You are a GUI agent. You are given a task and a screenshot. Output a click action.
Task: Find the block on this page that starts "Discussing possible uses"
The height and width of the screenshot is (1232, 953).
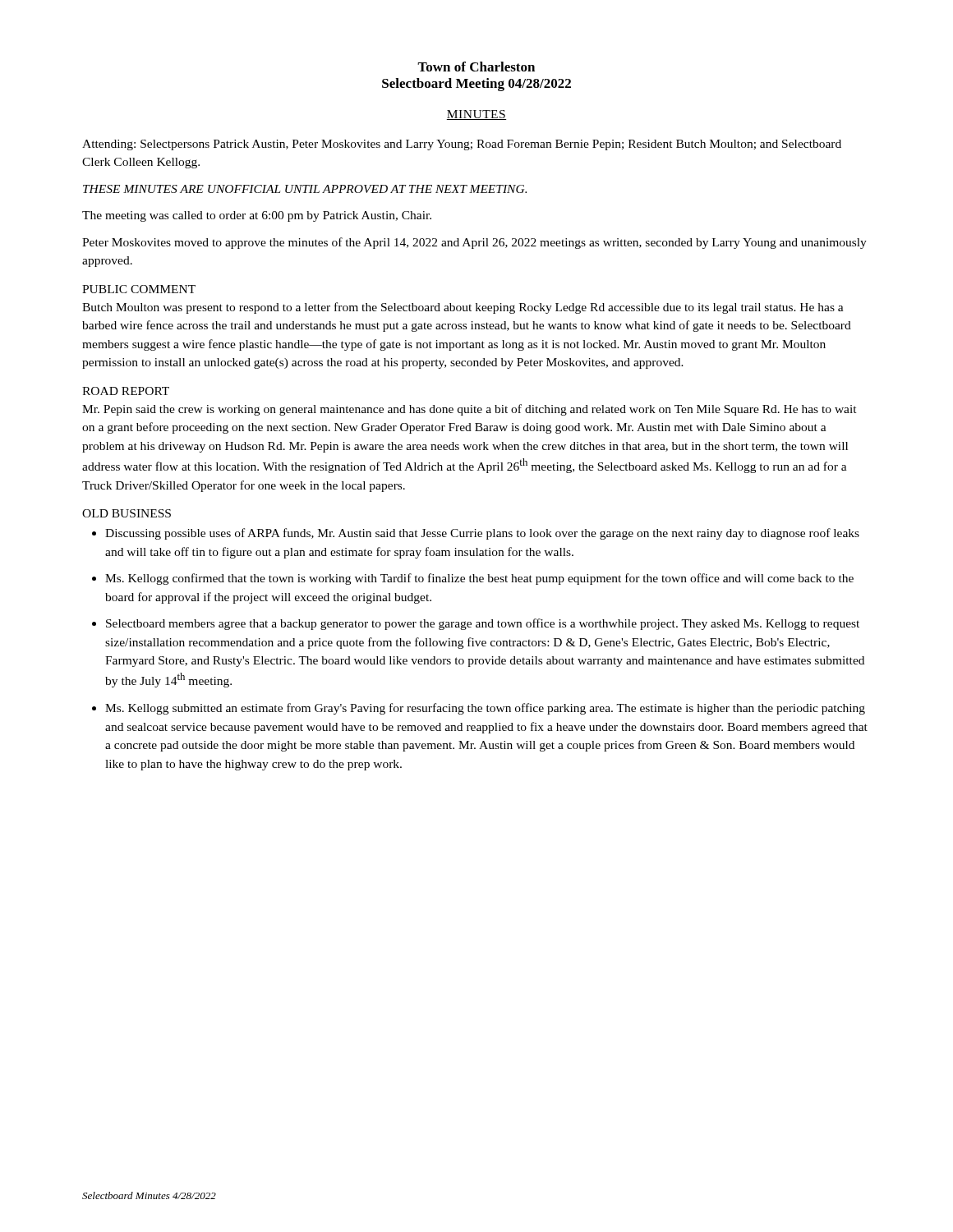pyautogui.click(x=482, y=542)
